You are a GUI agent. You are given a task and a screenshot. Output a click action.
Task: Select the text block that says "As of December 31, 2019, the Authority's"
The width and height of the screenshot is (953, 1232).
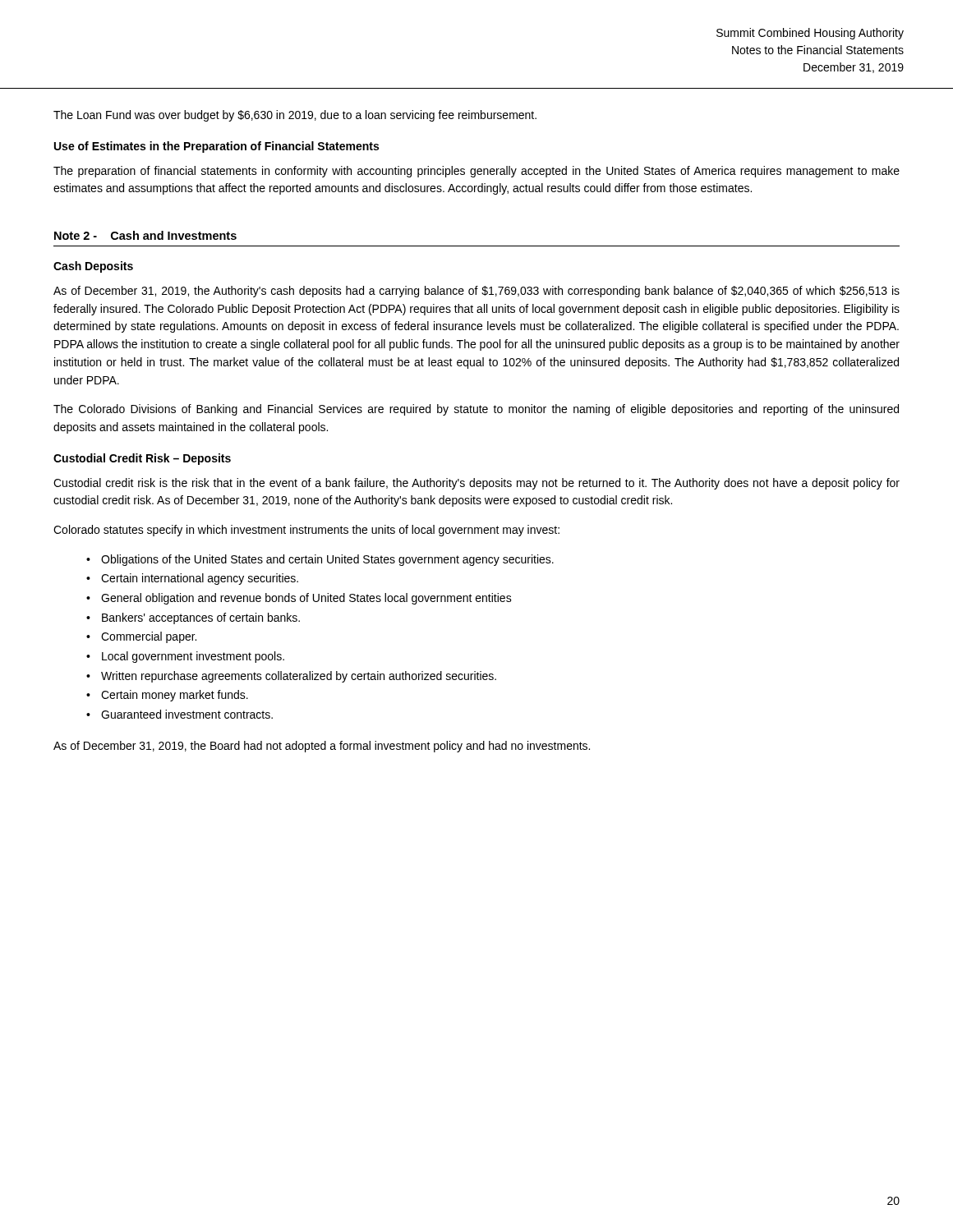click(x=476, y=335)
